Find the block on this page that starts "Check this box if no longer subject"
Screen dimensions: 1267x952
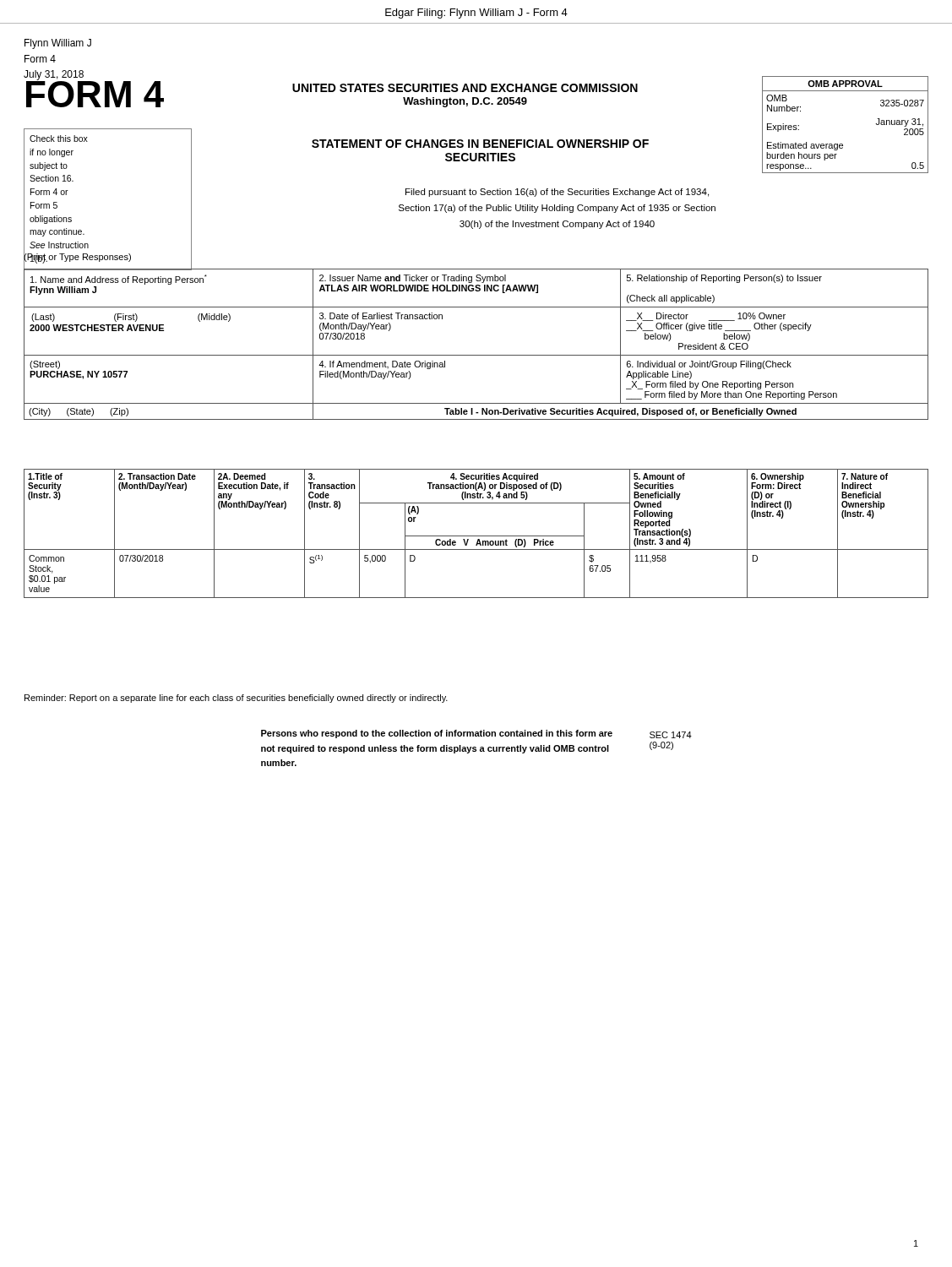(x=59, y=198)
